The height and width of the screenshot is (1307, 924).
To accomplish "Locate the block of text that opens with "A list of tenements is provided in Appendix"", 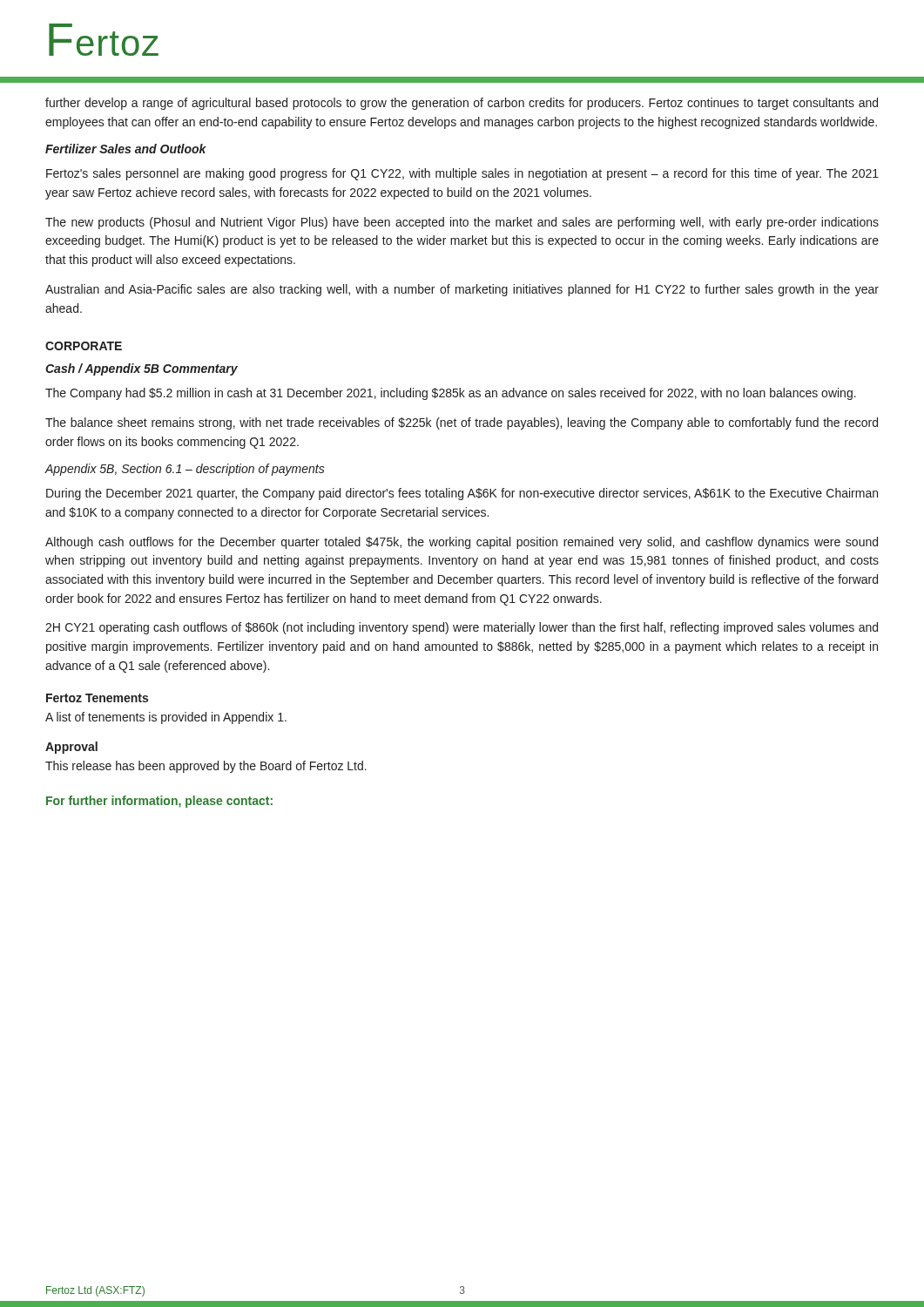I will (x=166, y=718).
